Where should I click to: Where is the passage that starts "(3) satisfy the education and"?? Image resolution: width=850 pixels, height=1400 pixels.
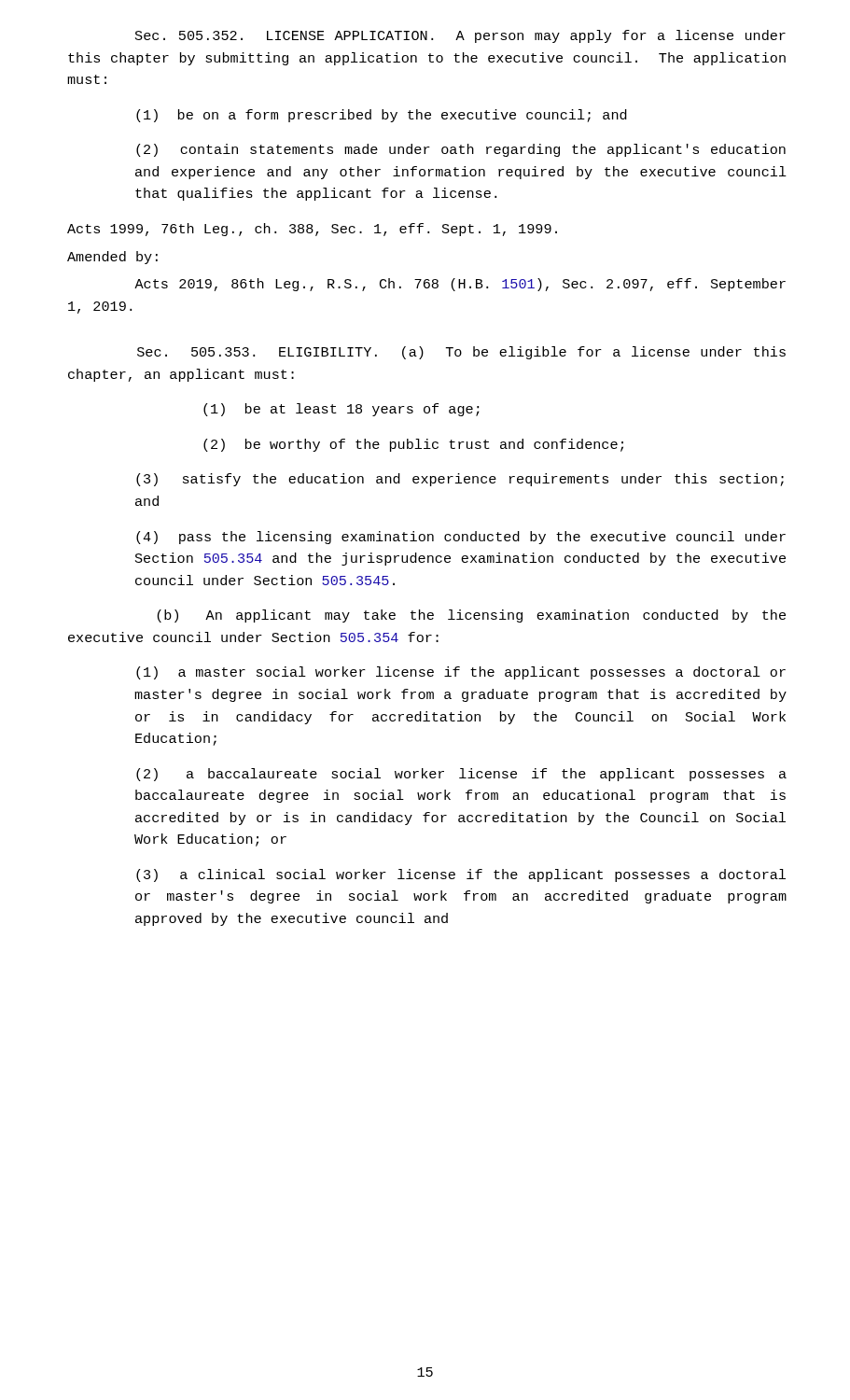tap(460, 492)
